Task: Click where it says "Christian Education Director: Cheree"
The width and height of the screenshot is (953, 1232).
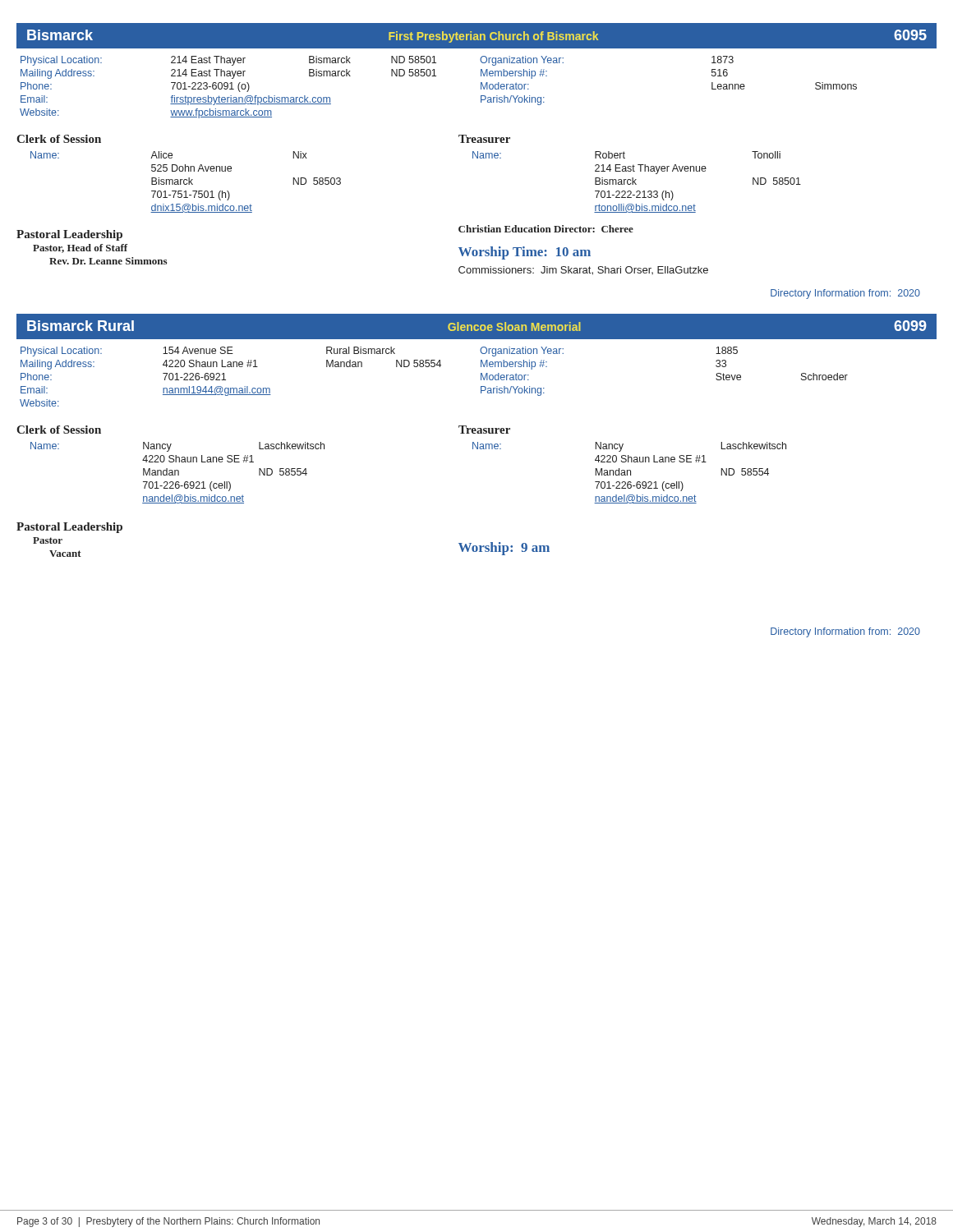Action: tap(546, 229)
